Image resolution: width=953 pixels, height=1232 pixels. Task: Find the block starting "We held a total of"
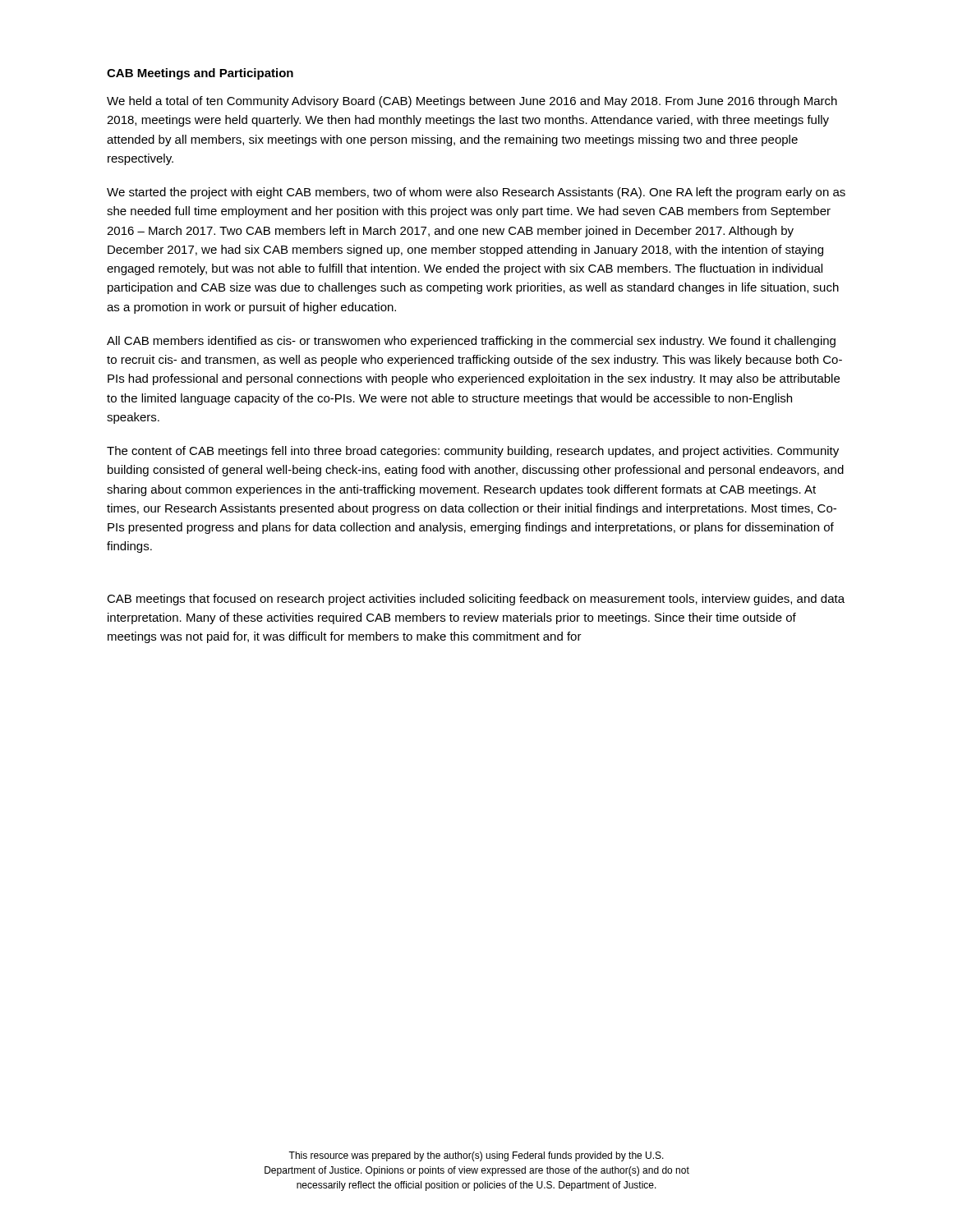472,129
